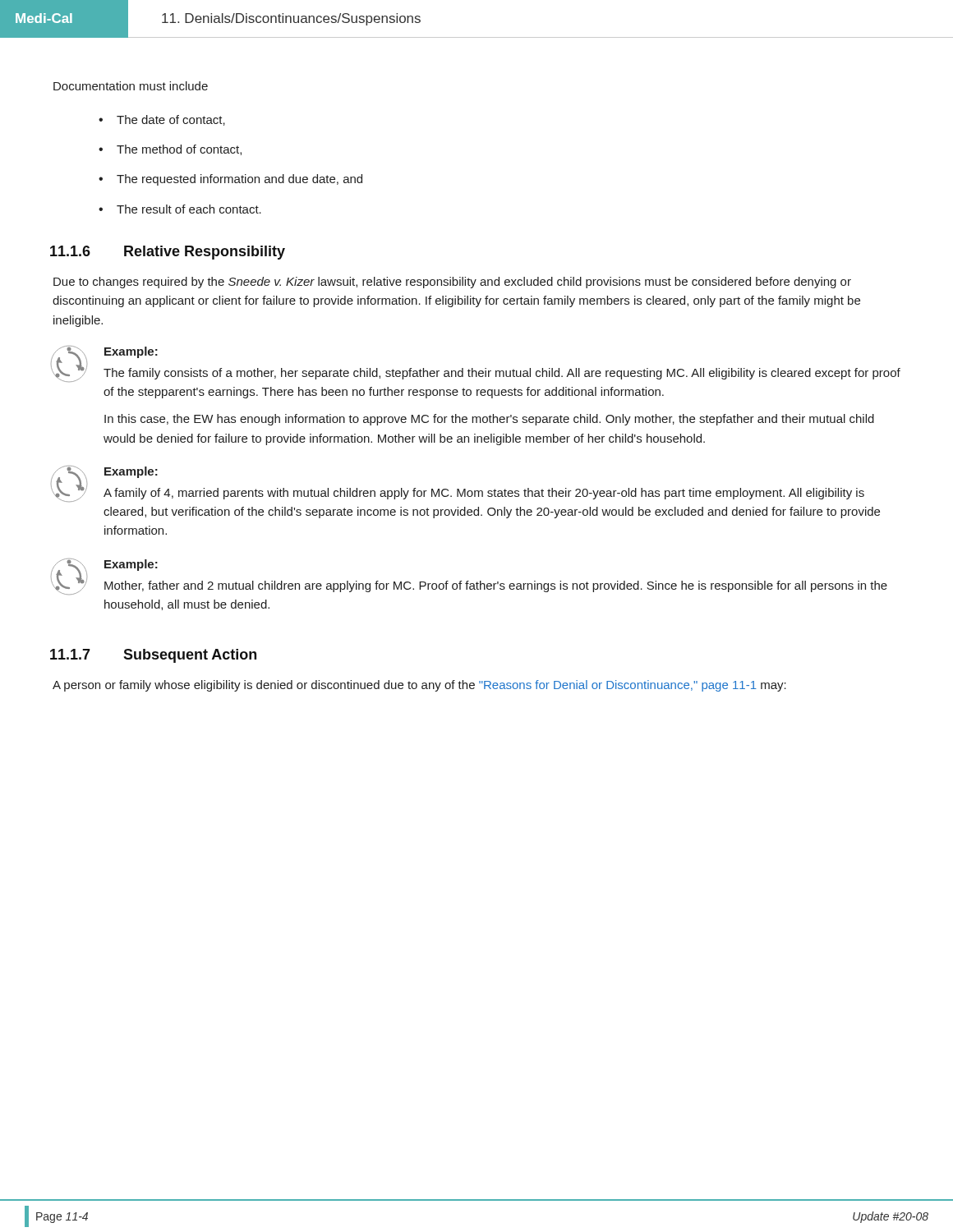Point to "• The method of contact,"

(171, 150)
